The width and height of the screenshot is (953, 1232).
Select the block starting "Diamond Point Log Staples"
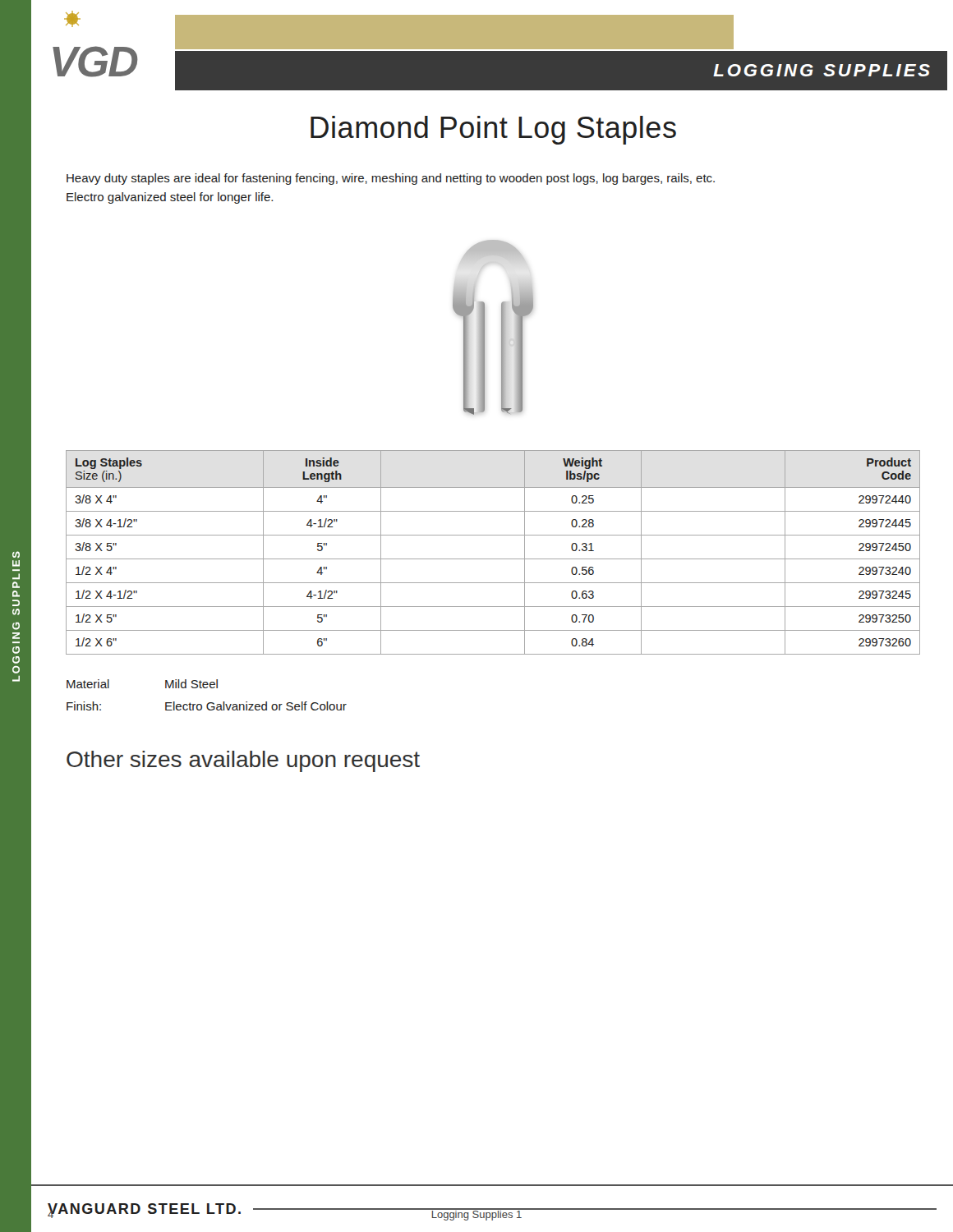[493, 128]
